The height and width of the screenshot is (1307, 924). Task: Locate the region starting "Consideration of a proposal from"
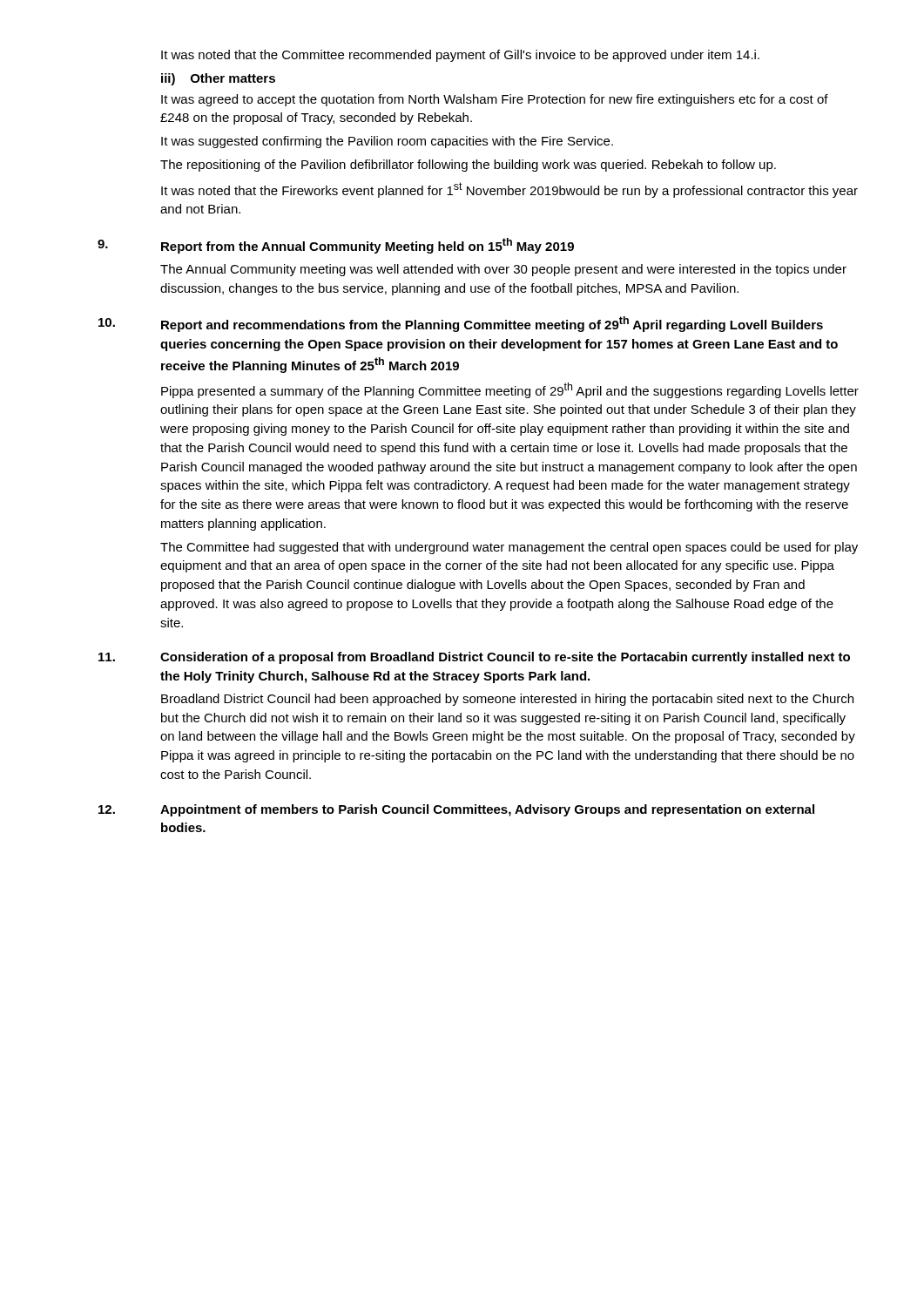point(505,666)
